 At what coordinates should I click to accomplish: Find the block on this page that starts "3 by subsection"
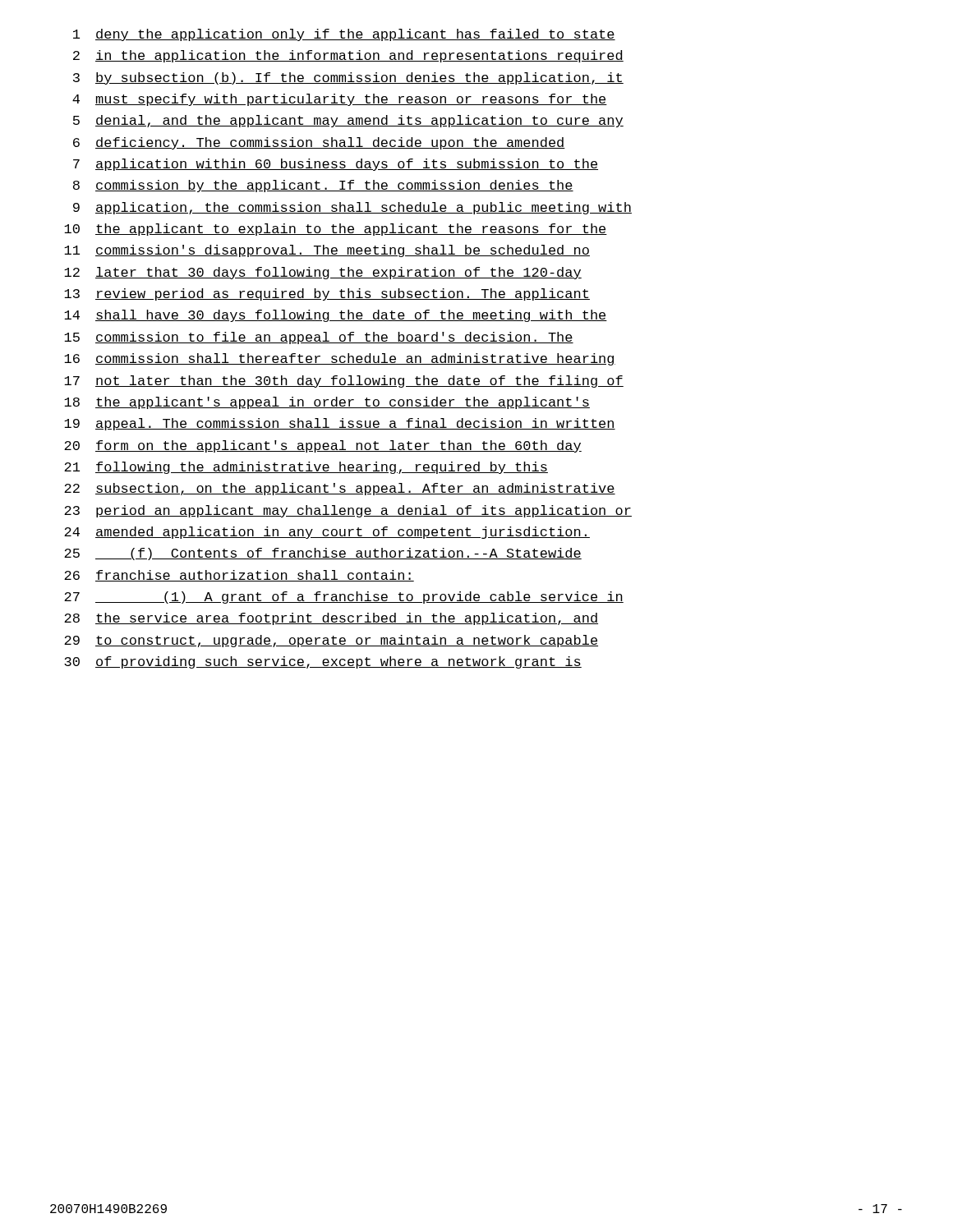point(336,79)
